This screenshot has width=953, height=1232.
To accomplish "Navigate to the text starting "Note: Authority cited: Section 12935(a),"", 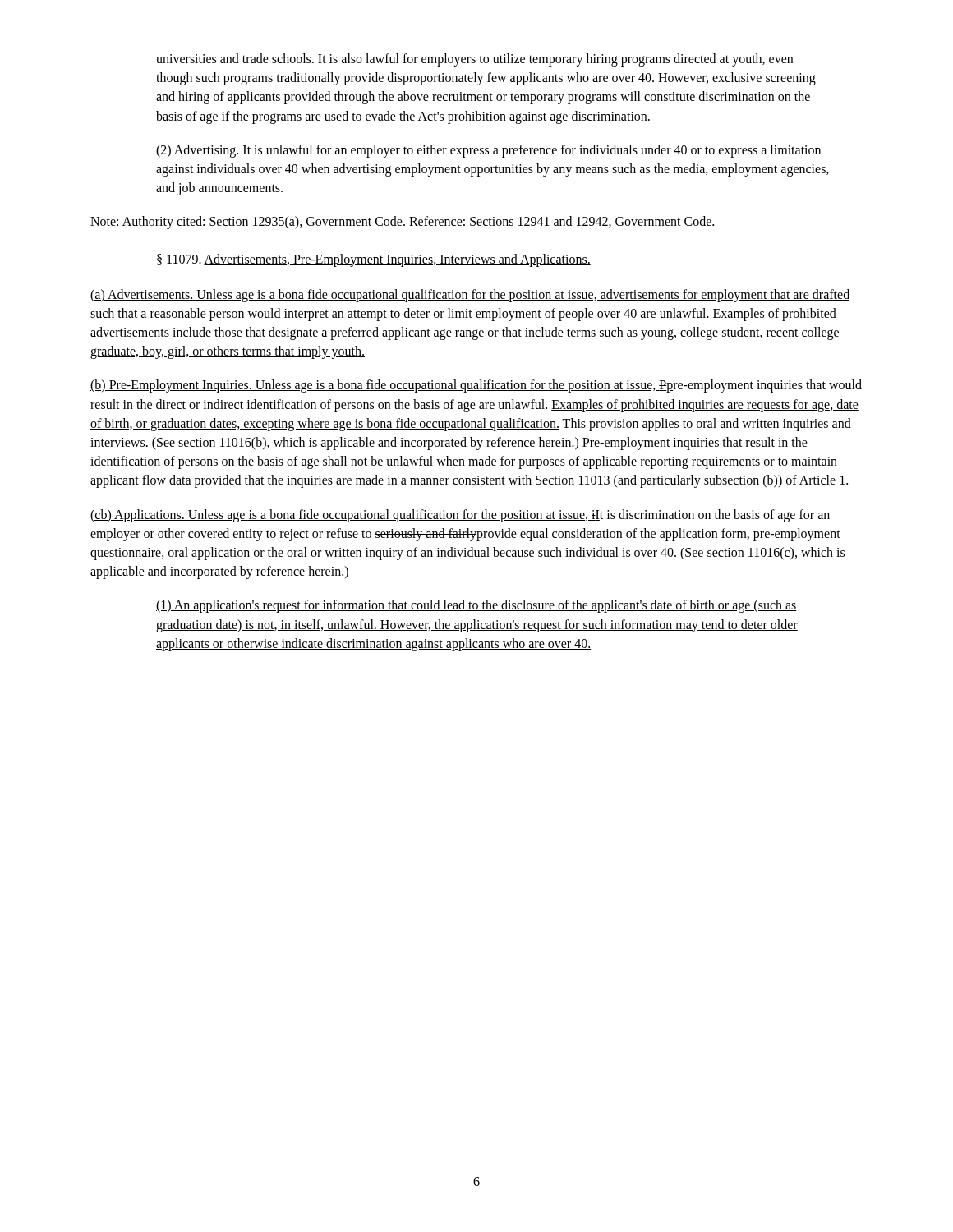I will [403, 222].
